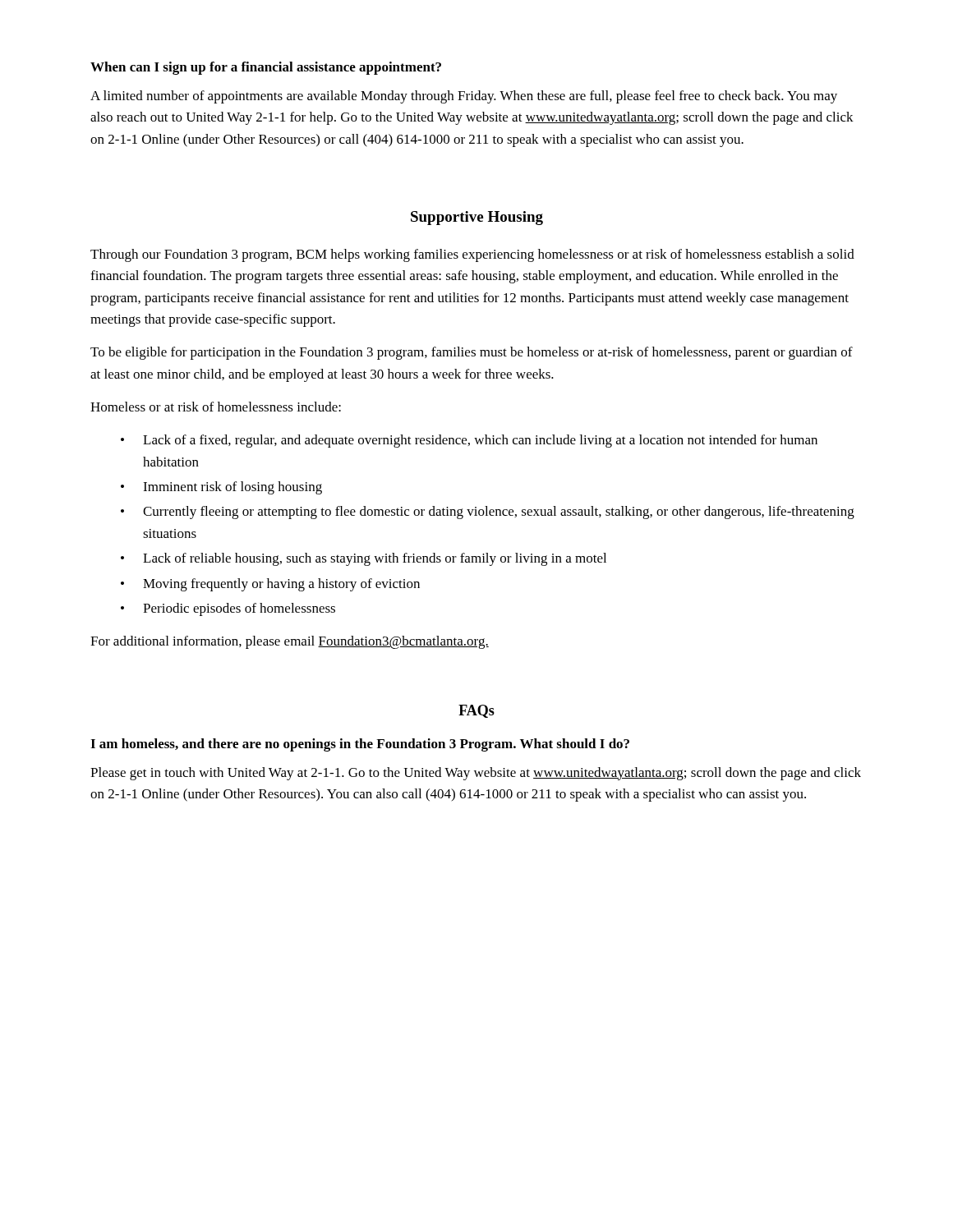Locate the section header that opens with "I am homeless, and there"

point(360,743)
